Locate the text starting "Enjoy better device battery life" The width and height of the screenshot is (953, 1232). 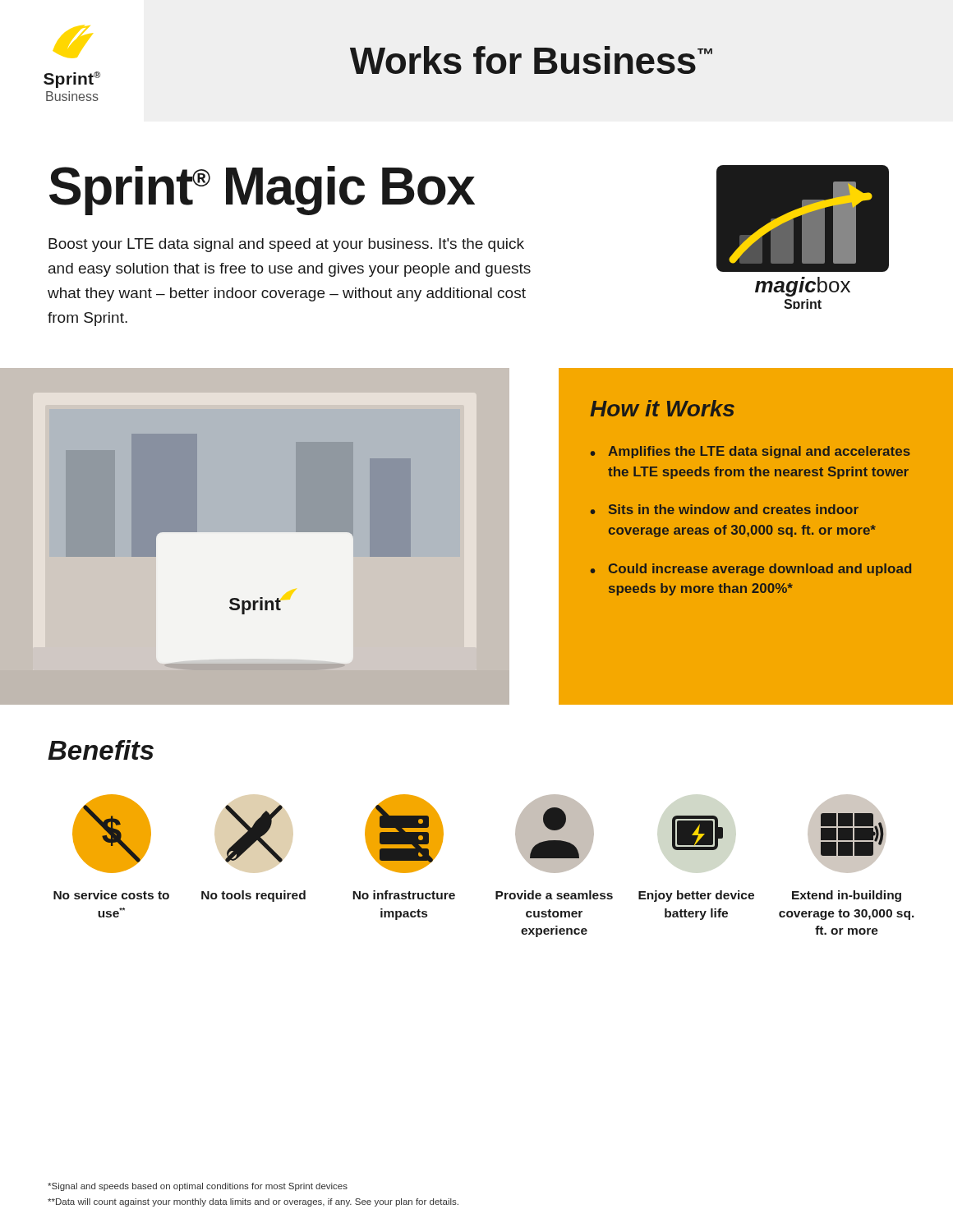coord(696,857)
